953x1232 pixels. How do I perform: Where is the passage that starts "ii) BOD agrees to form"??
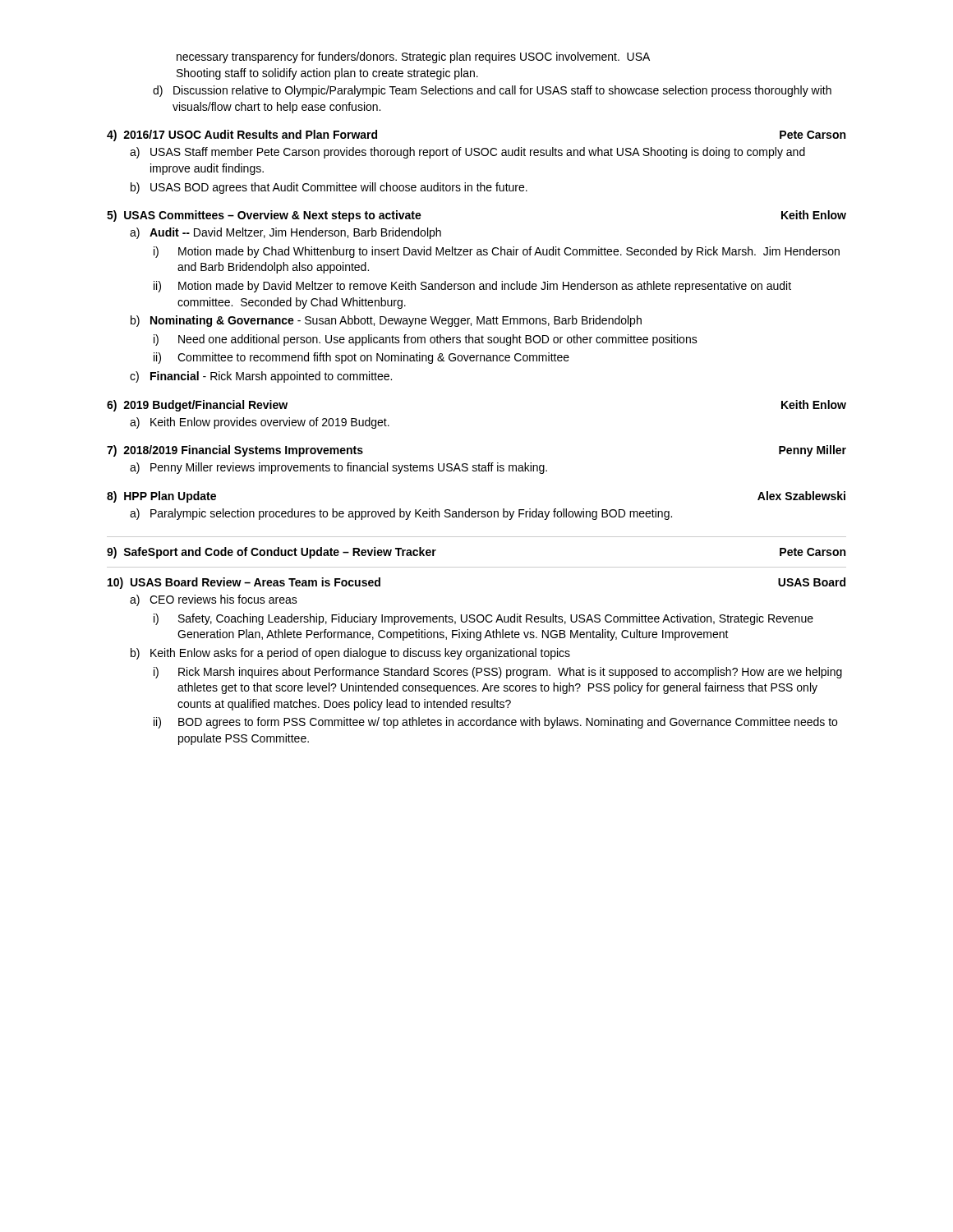pyautogui.click(x=499, y=731)
